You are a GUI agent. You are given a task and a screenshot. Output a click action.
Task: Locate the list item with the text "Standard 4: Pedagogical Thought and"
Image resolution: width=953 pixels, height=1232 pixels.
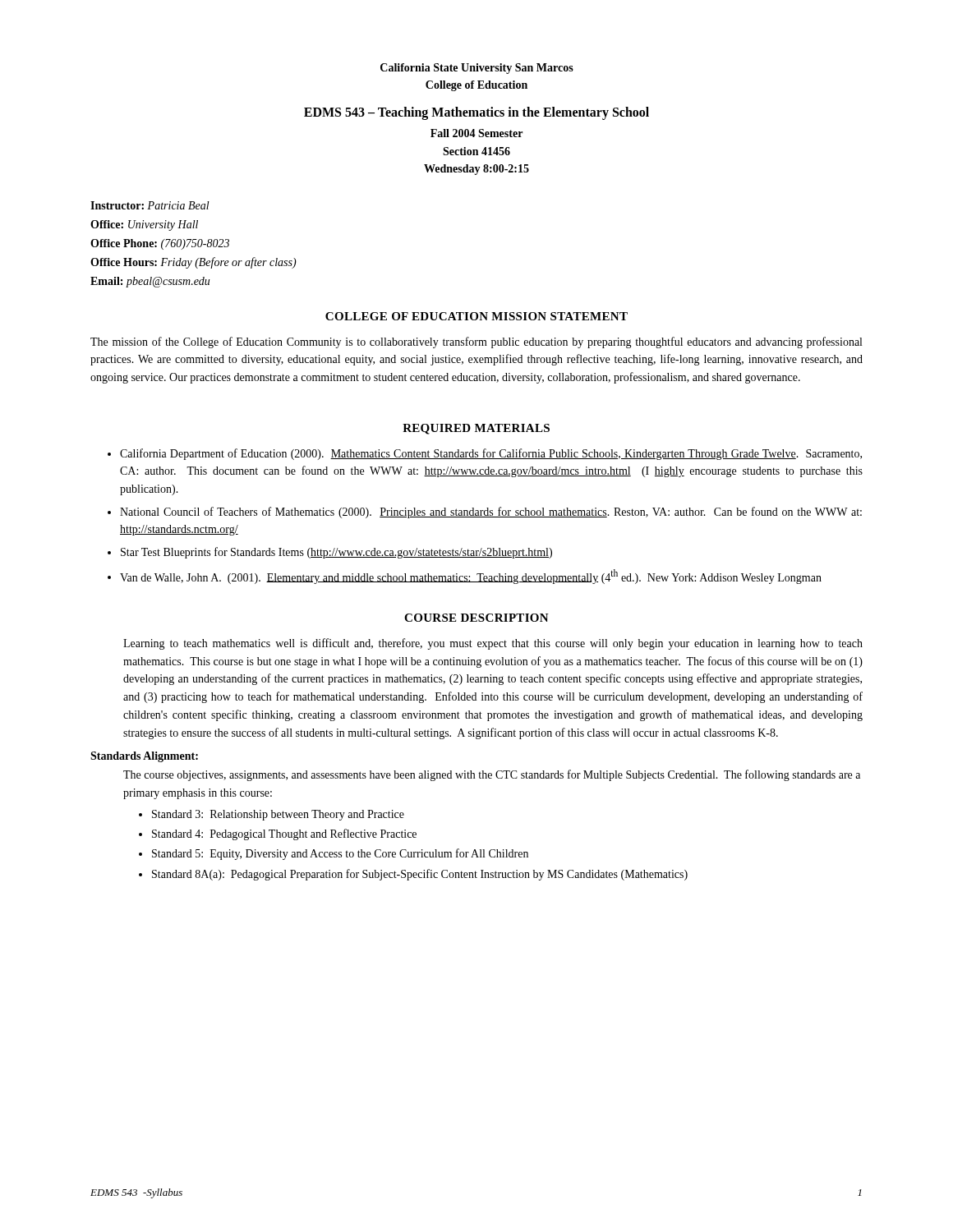284,834
